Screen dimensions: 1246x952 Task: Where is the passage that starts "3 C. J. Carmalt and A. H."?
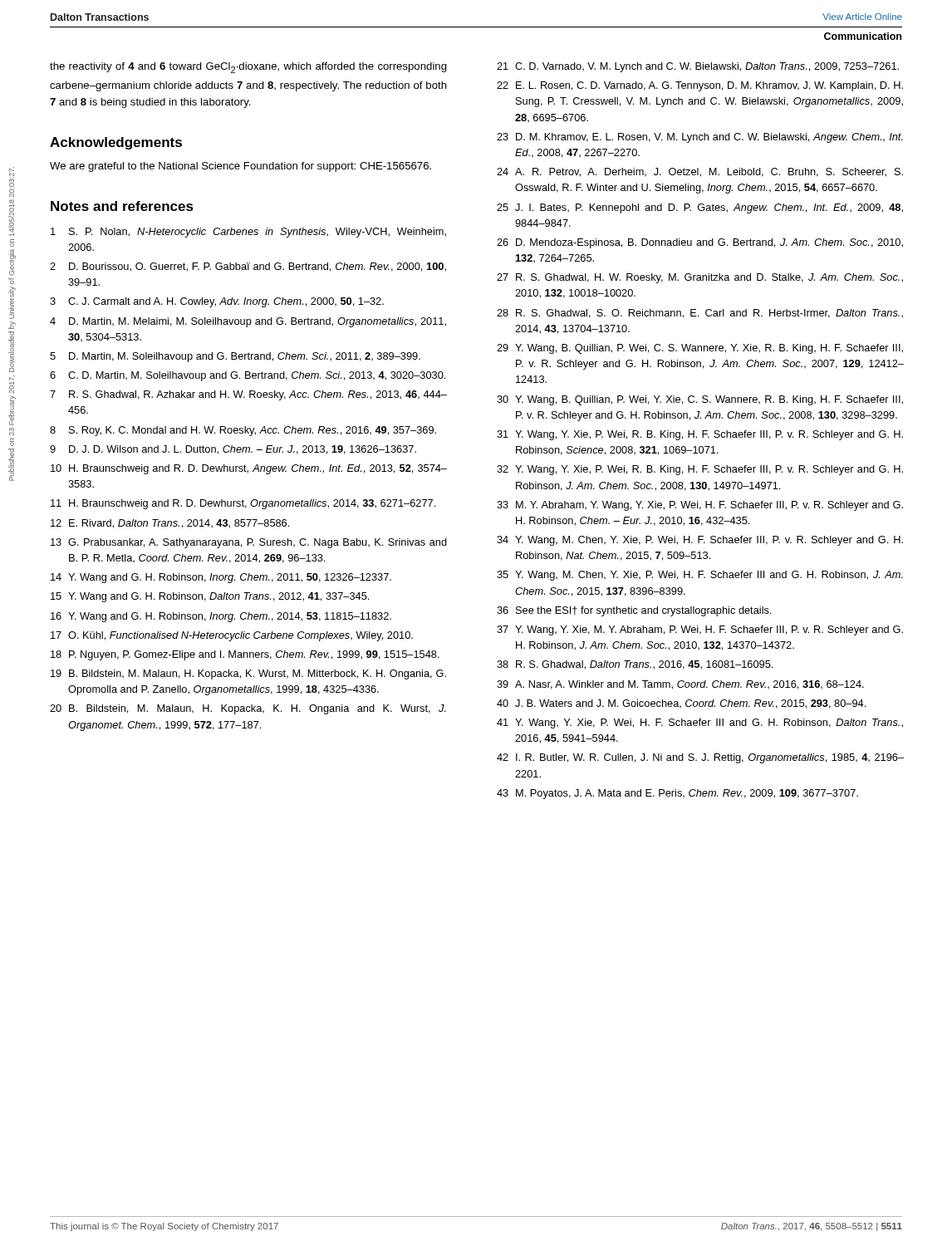point(248,301)
